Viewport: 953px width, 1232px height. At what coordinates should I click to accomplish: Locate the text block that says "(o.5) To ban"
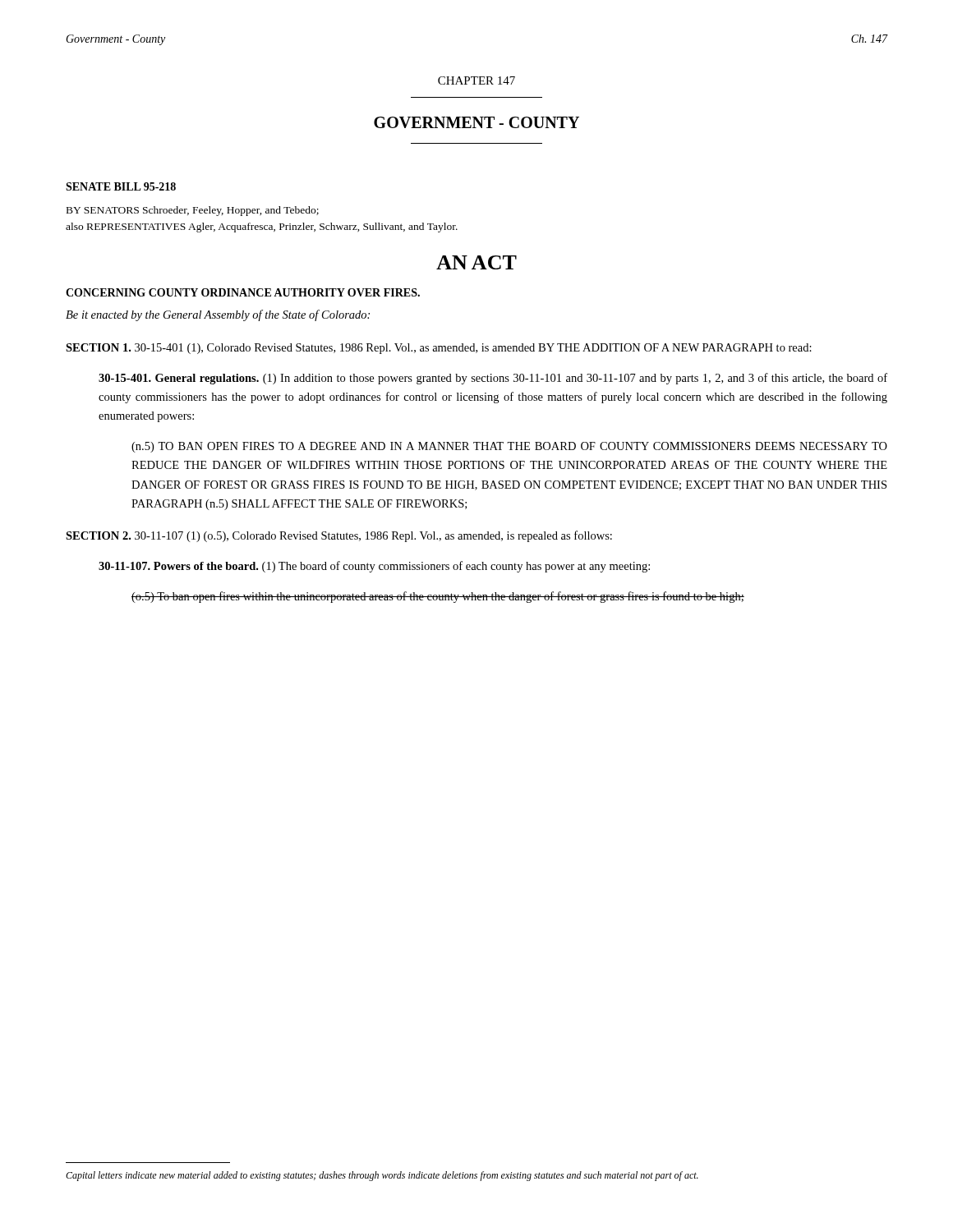click(x=509, y=597)
